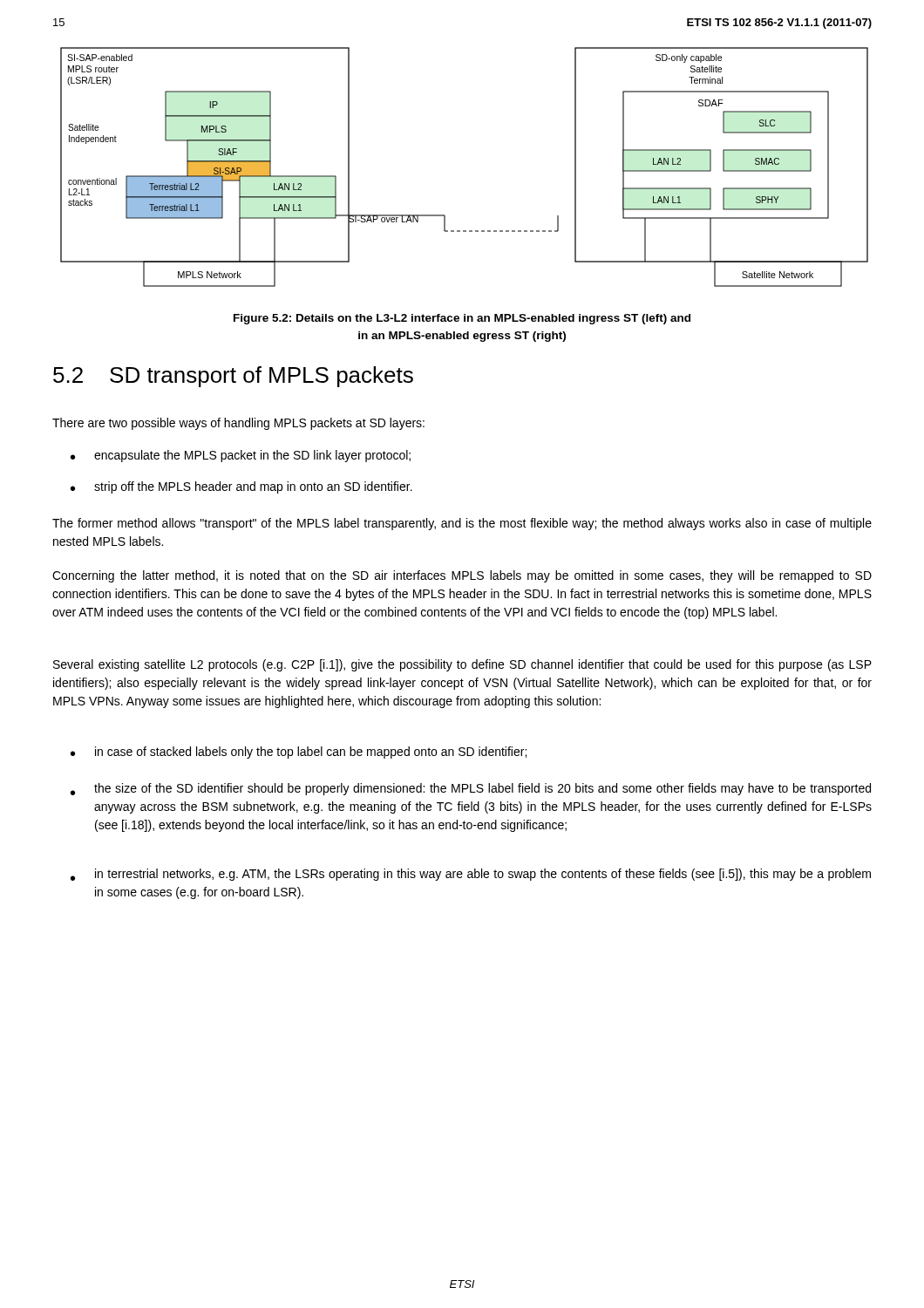Click on the block starting "• strip off the MPLS header"
The height and width of the screenshot is (1308, 924).
tap(233, 488)
